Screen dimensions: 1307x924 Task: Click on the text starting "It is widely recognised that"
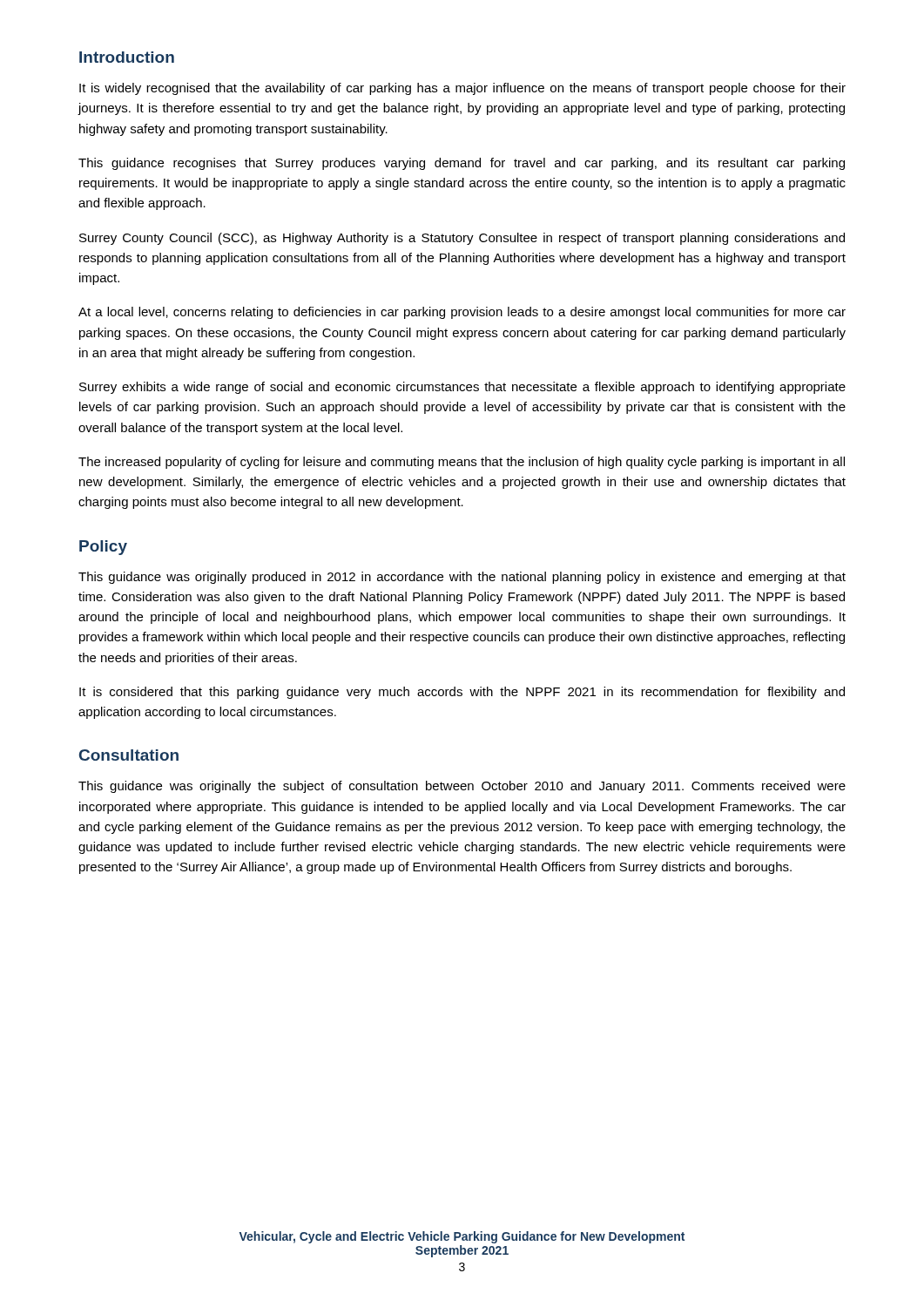[x=462, y=108]
